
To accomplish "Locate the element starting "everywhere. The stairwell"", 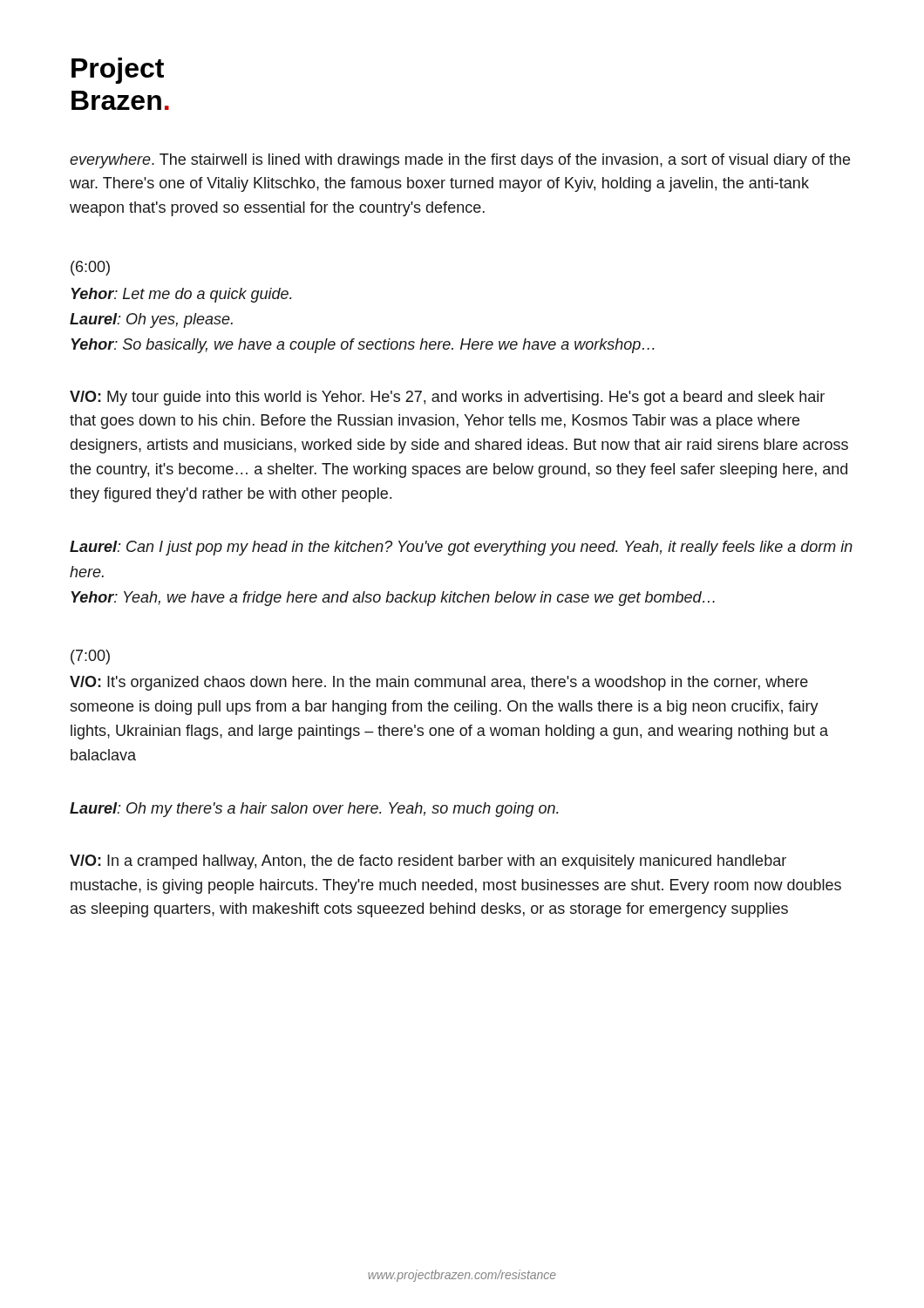I will point(460,184).
